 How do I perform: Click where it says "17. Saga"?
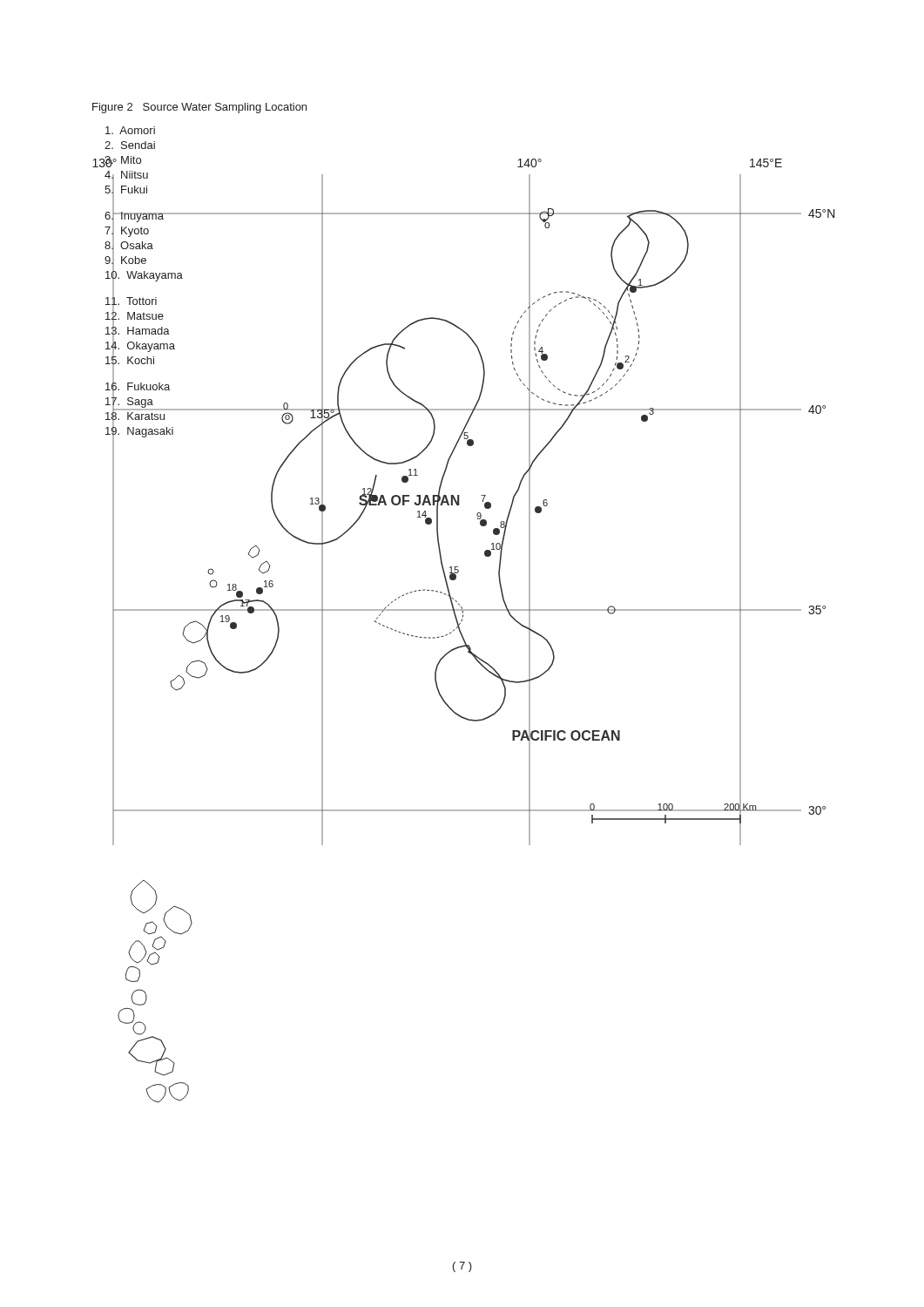click(129, 401)
